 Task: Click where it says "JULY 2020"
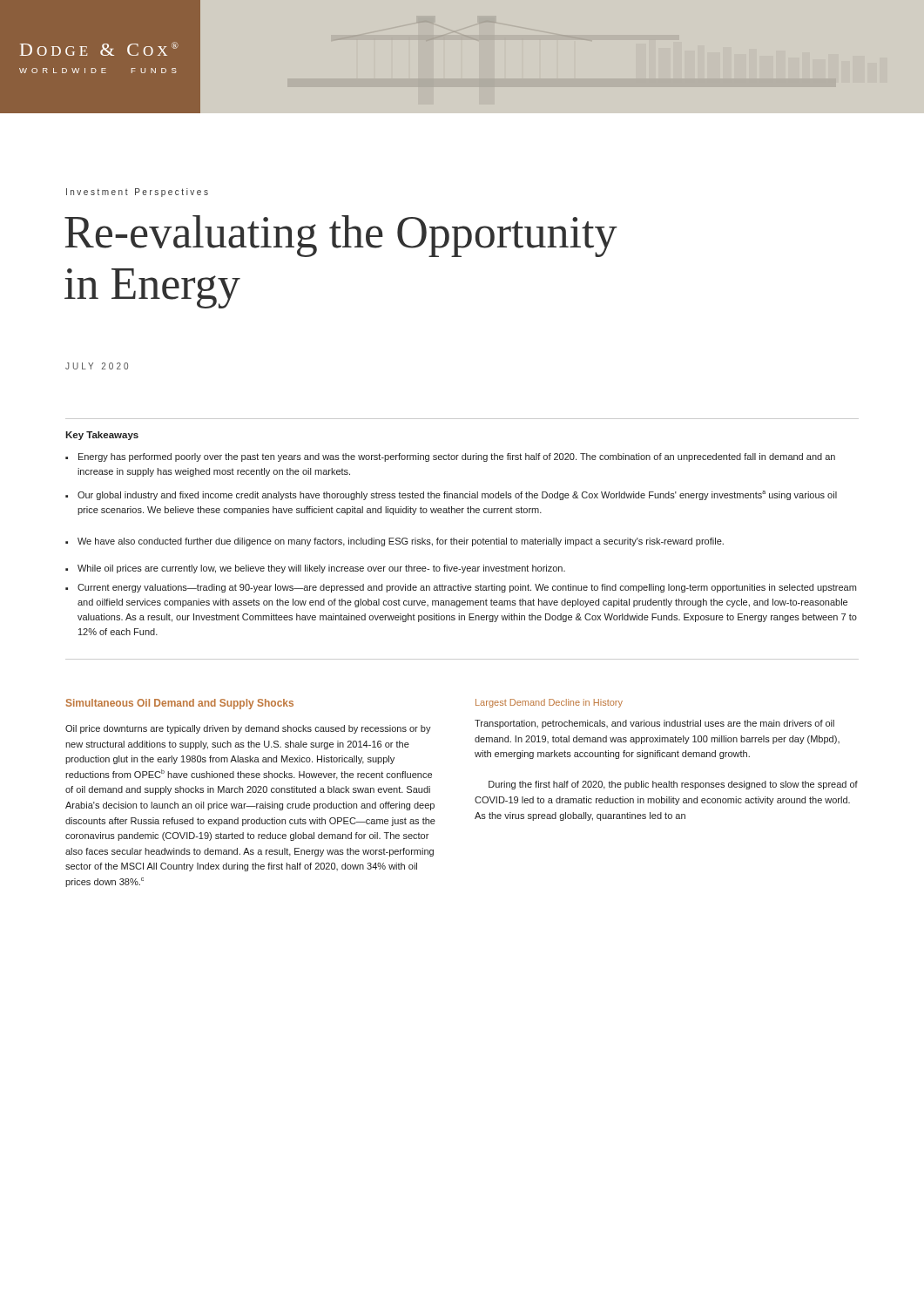pos(98,366)
